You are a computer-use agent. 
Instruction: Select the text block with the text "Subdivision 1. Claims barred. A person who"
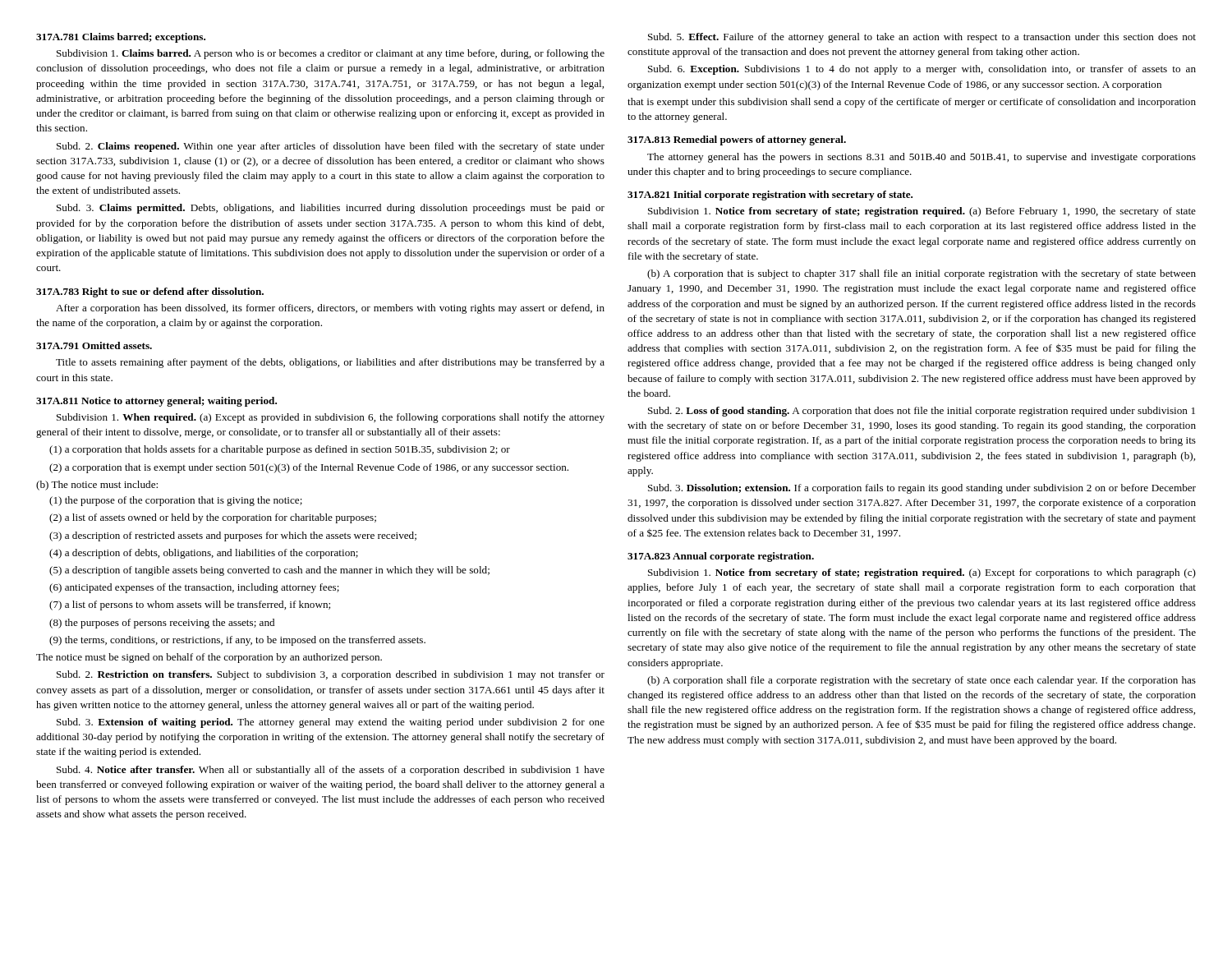click(320, 161)
